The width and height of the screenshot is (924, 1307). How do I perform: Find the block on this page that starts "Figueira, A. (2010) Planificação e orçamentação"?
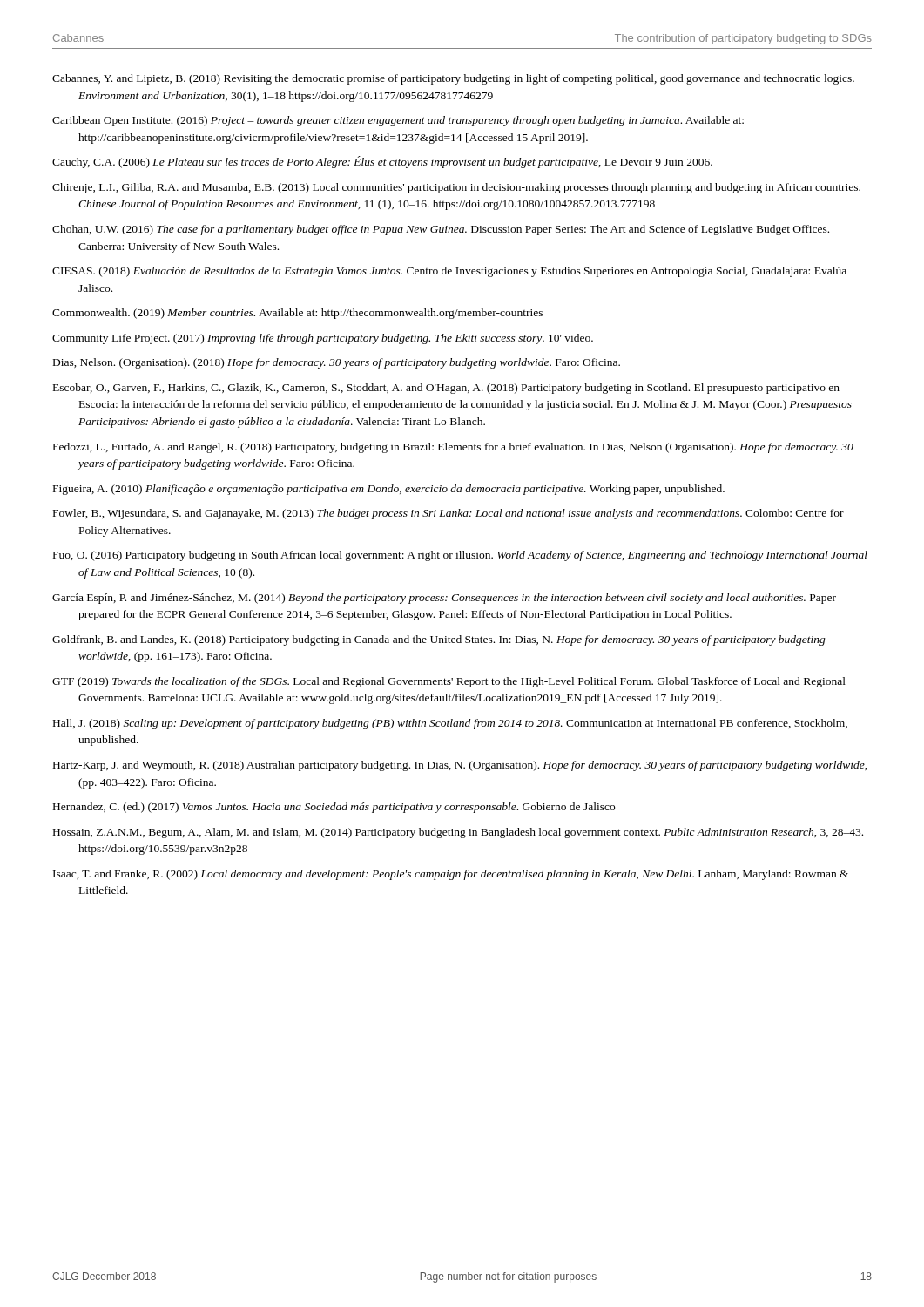(389, 488)
